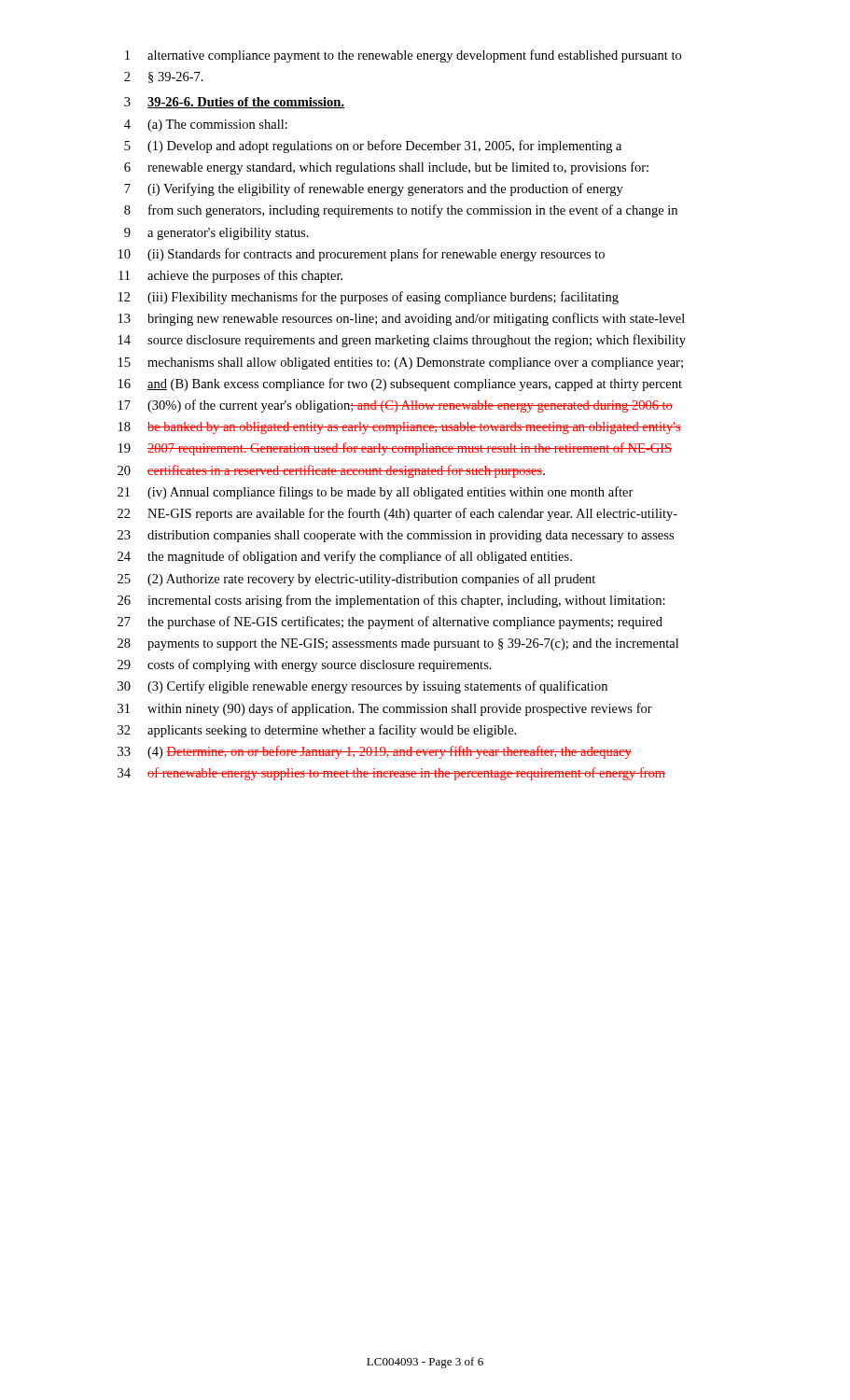The height and width of the screenshot is (1400, 850).
Task: Click the passage that begins "5 (1) Develop and adopt regulations on"
Action: pyautogui.click(x=438, y=146)
